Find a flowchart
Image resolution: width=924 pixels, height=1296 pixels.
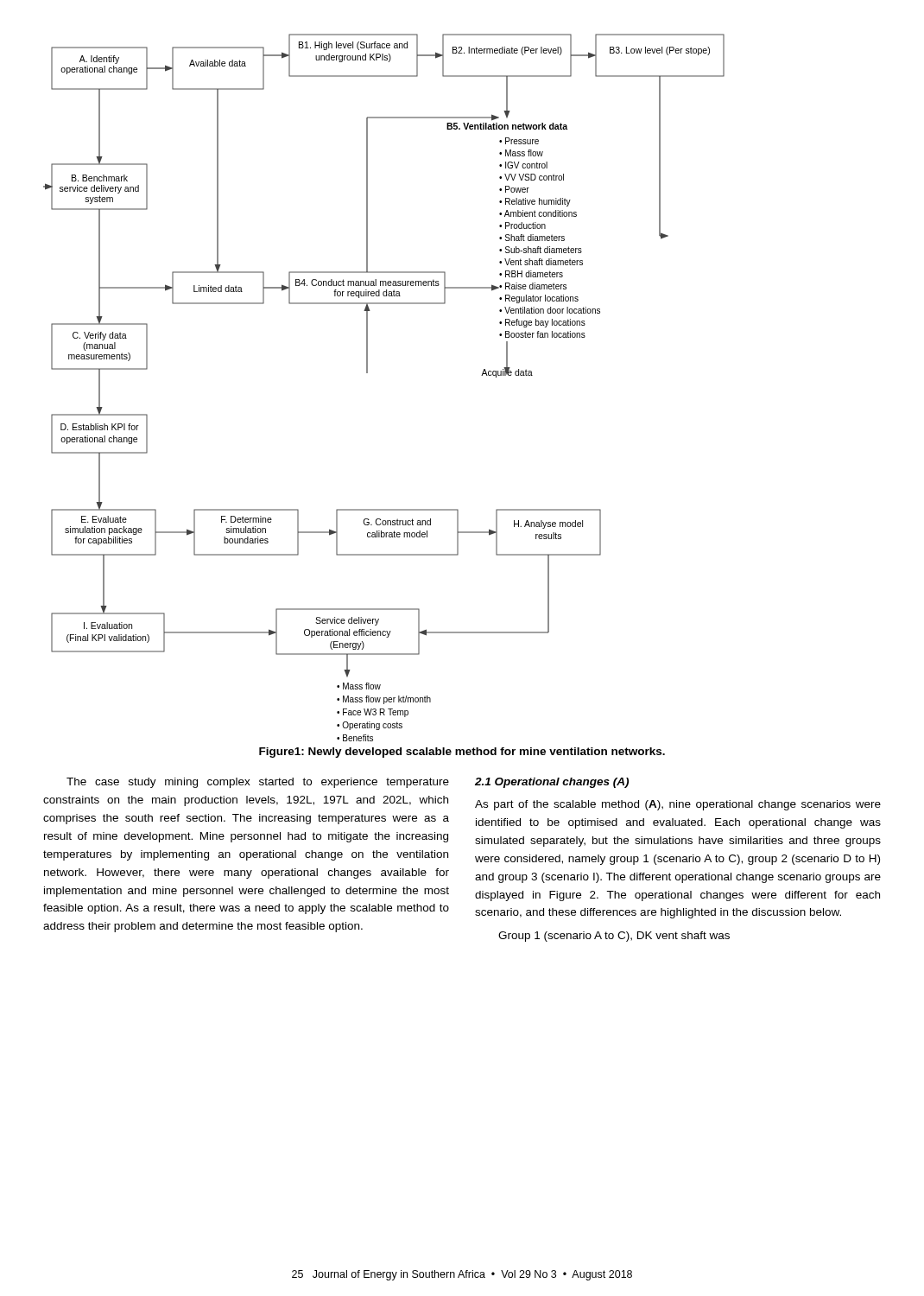(462, 380)
